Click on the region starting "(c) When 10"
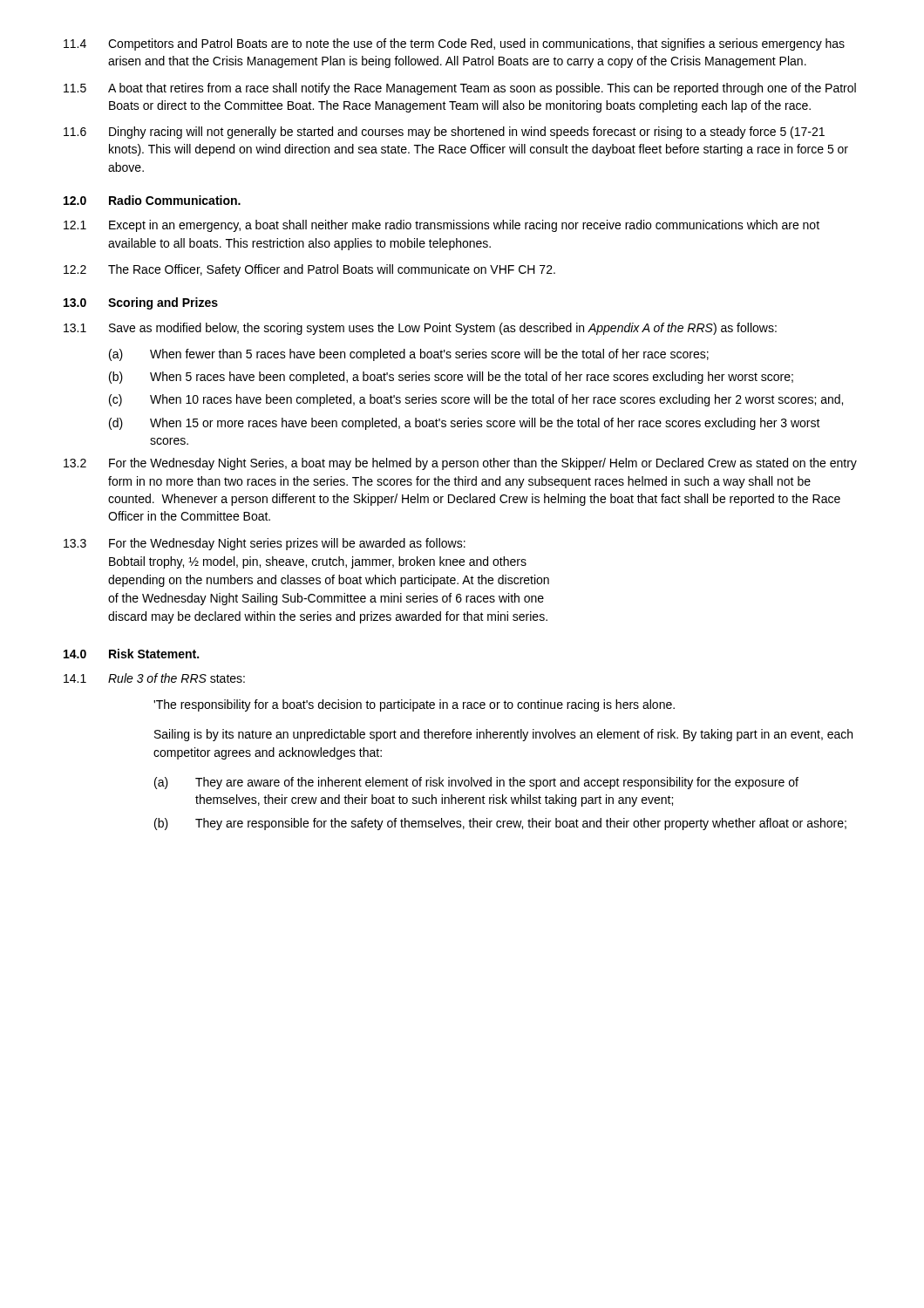Viewport: 924px width, 1308px height. tap(485, 400)
